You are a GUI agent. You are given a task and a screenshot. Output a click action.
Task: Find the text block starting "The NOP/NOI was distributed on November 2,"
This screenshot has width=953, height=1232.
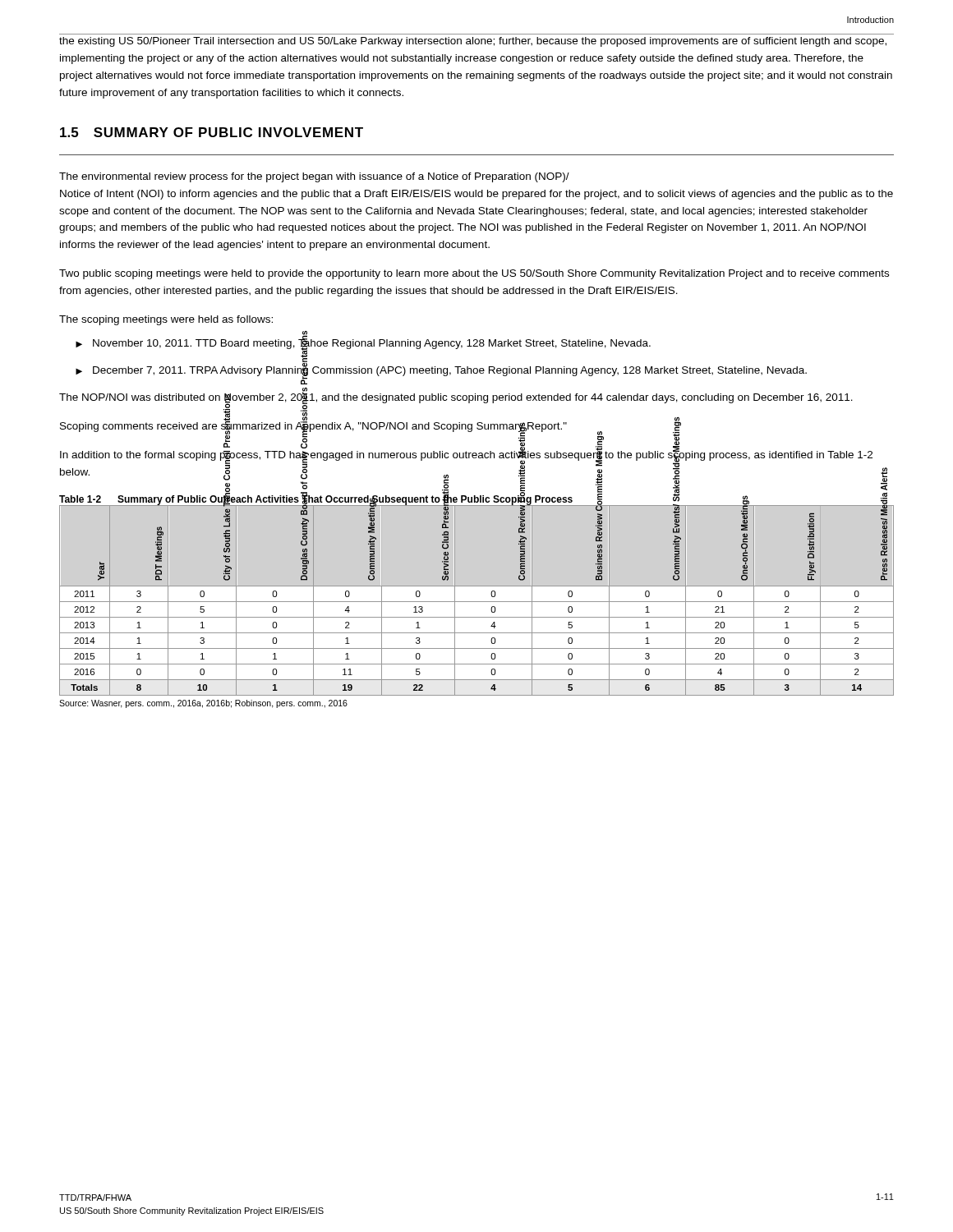point(456,397)
